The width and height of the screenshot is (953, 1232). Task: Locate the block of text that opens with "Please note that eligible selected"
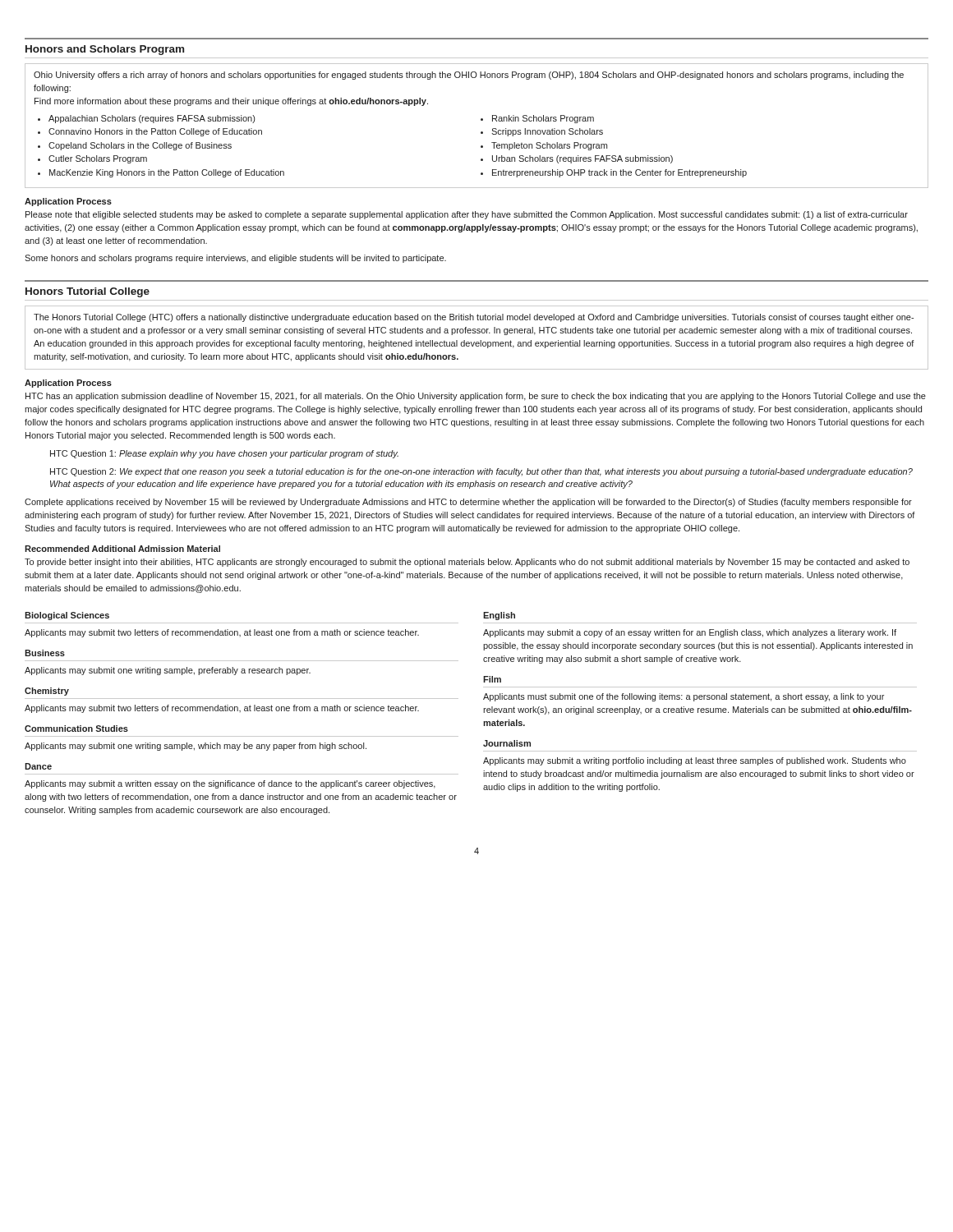(x=472, y=228)
